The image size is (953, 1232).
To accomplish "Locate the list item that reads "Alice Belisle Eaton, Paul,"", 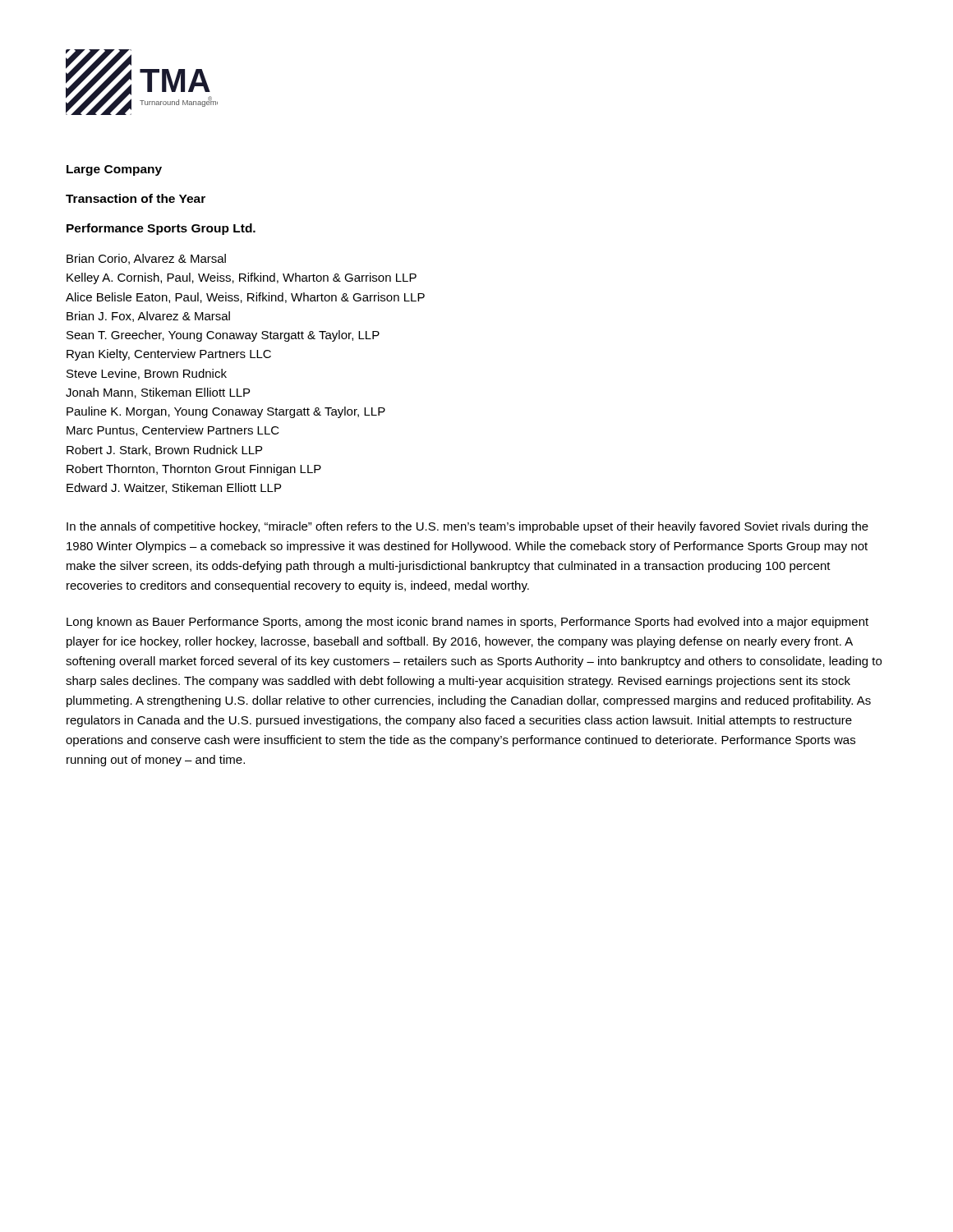I will point(245,296).
